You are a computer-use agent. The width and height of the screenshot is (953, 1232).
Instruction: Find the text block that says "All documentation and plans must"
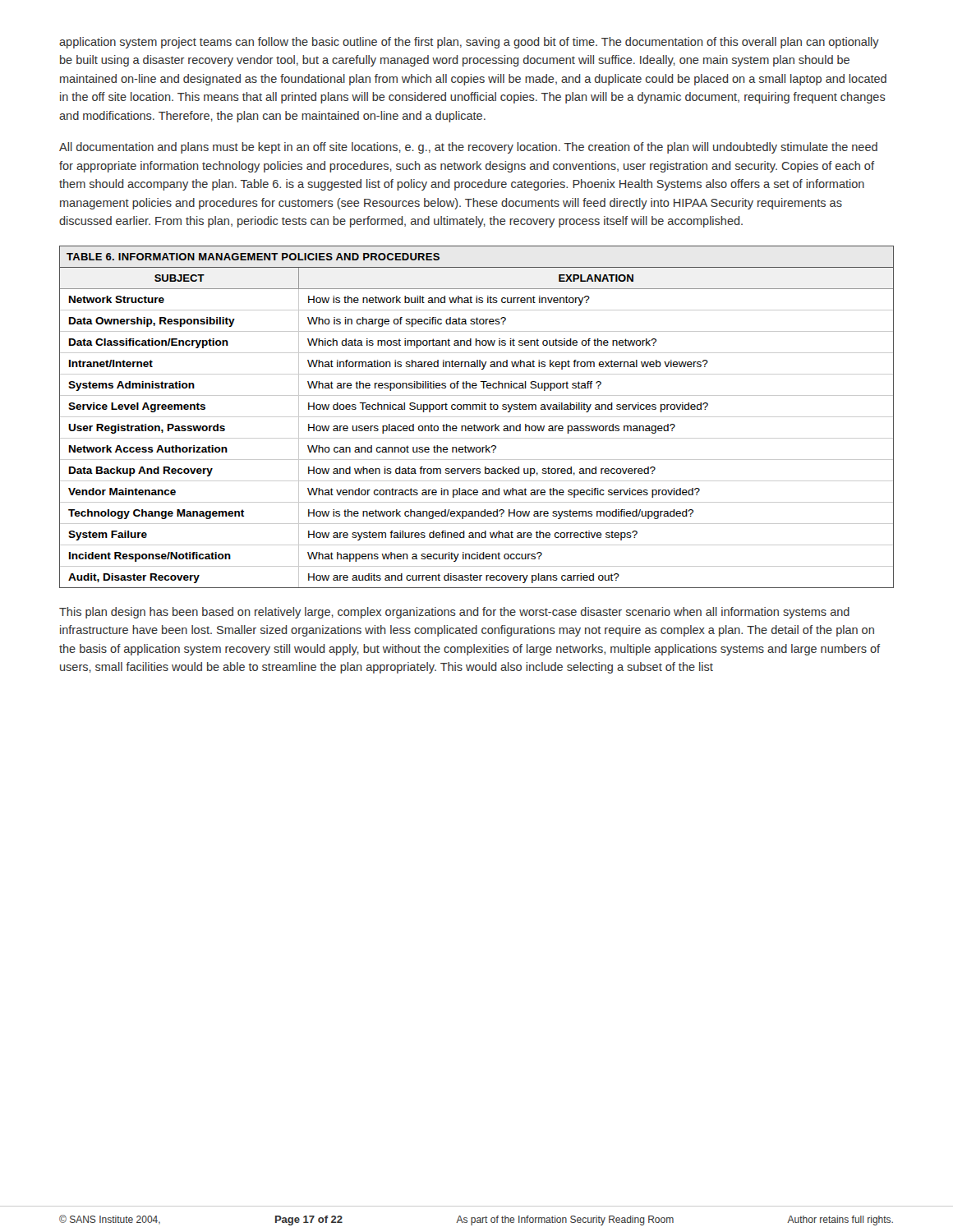click(x=469, y=184)
